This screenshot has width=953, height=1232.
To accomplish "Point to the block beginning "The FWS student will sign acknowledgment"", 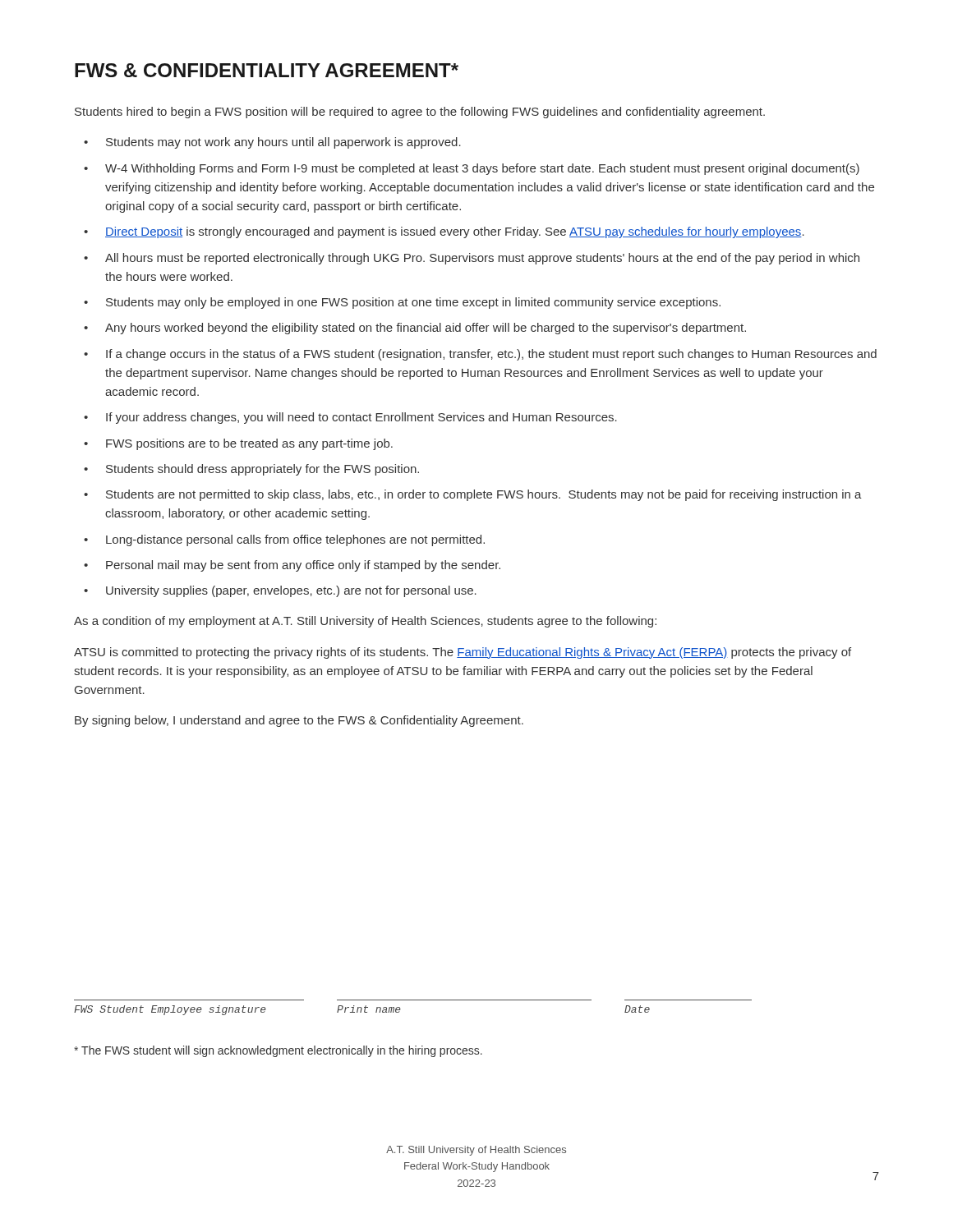I will 278,1050.
